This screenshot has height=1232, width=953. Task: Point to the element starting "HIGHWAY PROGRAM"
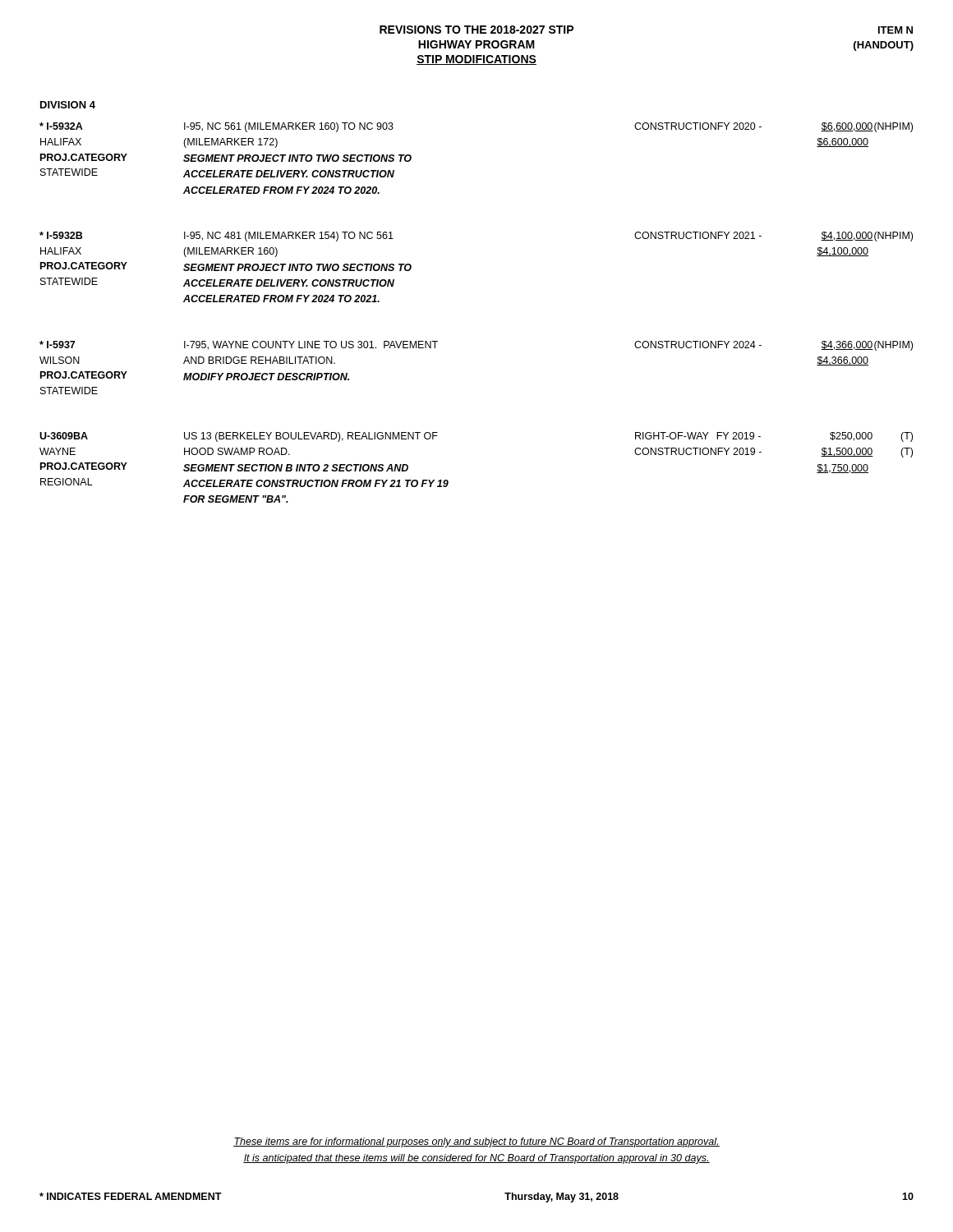tap(476, 44)
